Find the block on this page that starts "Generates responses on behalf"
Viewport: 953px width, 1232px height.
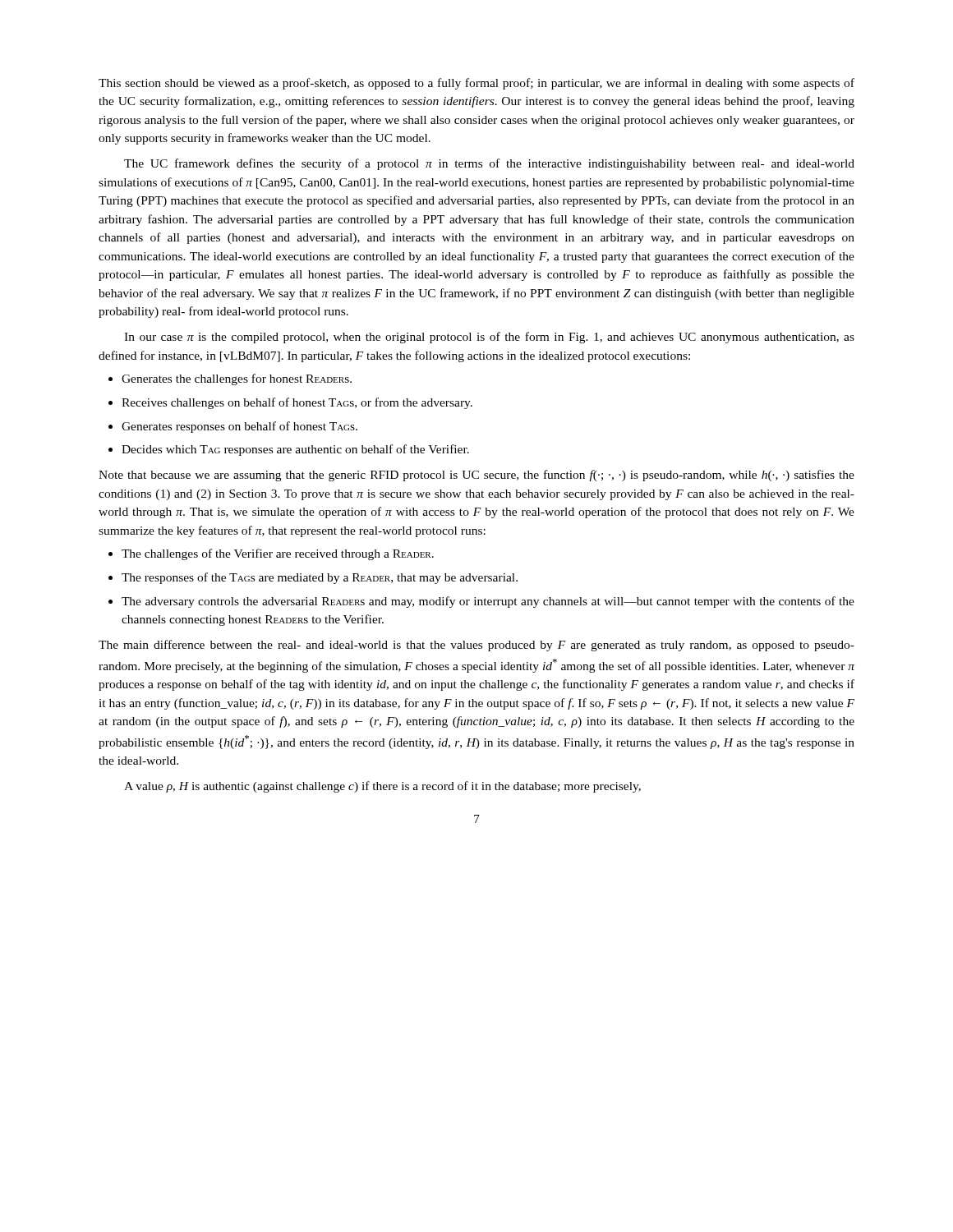[x=233, y=427]
